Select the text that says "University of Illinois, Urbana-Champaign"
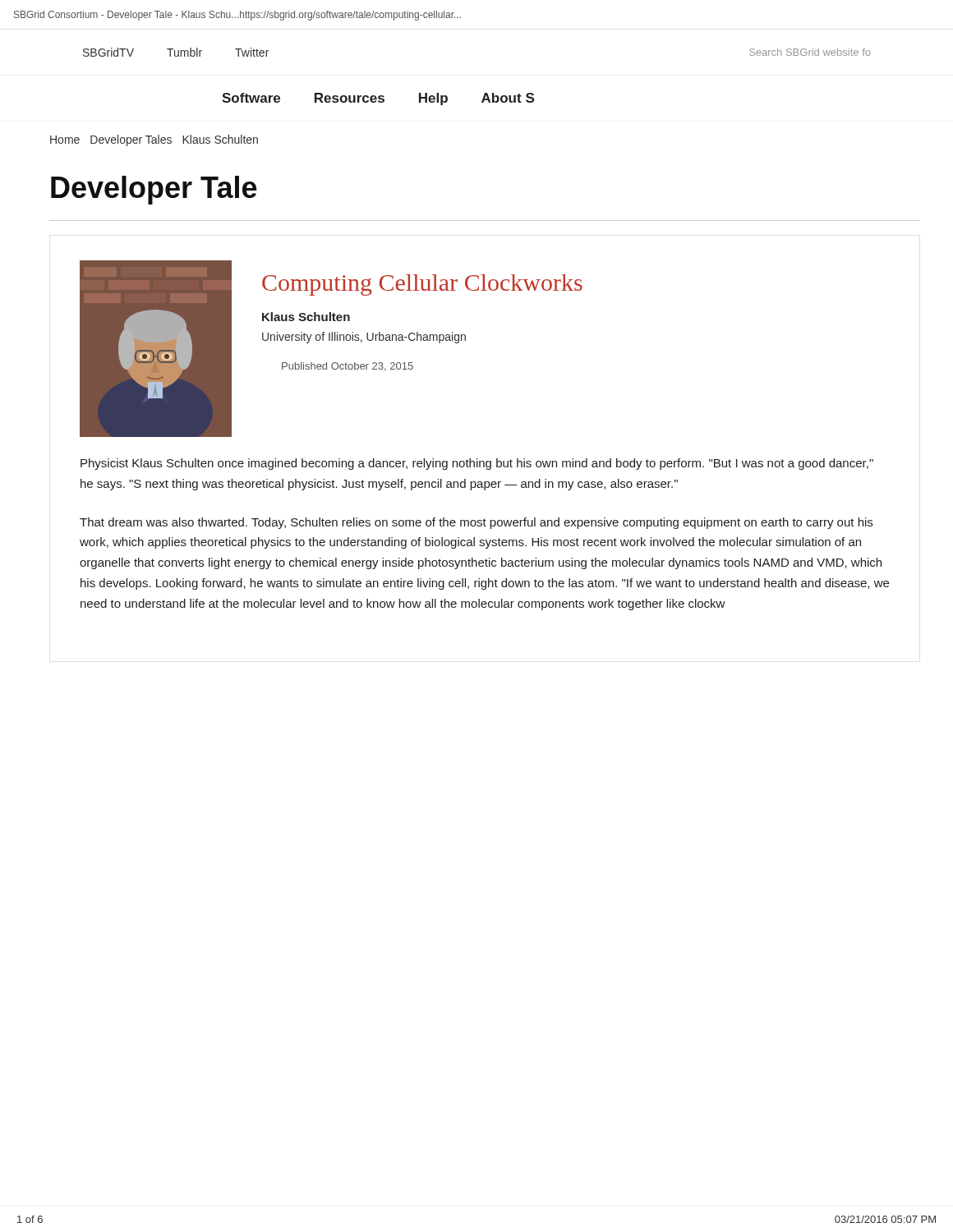Screen dimensions: 1232x953 click(x=364, y=336)
